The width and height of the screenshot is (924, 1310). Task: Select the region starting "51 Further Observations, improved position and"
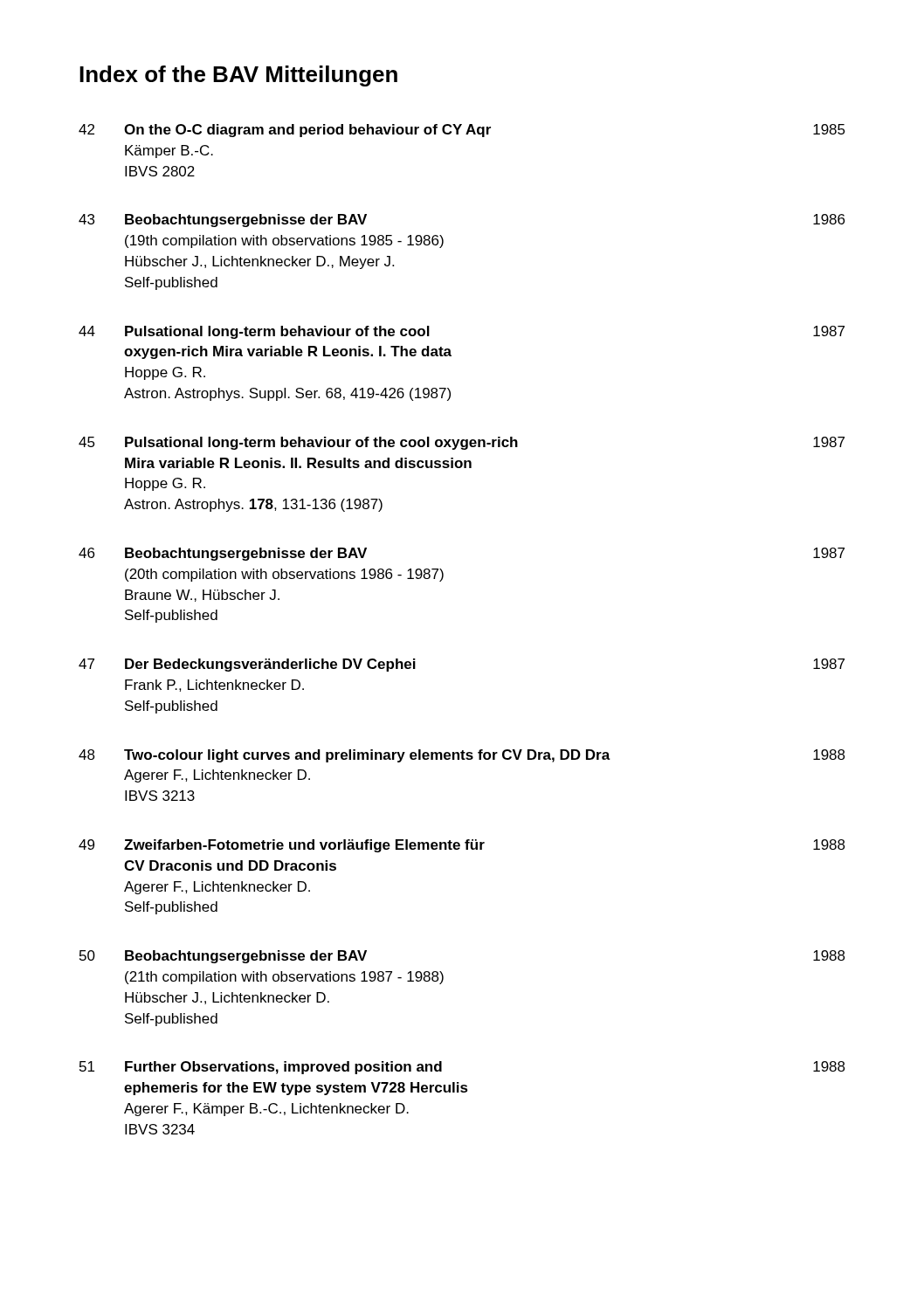coord(462,1099)
